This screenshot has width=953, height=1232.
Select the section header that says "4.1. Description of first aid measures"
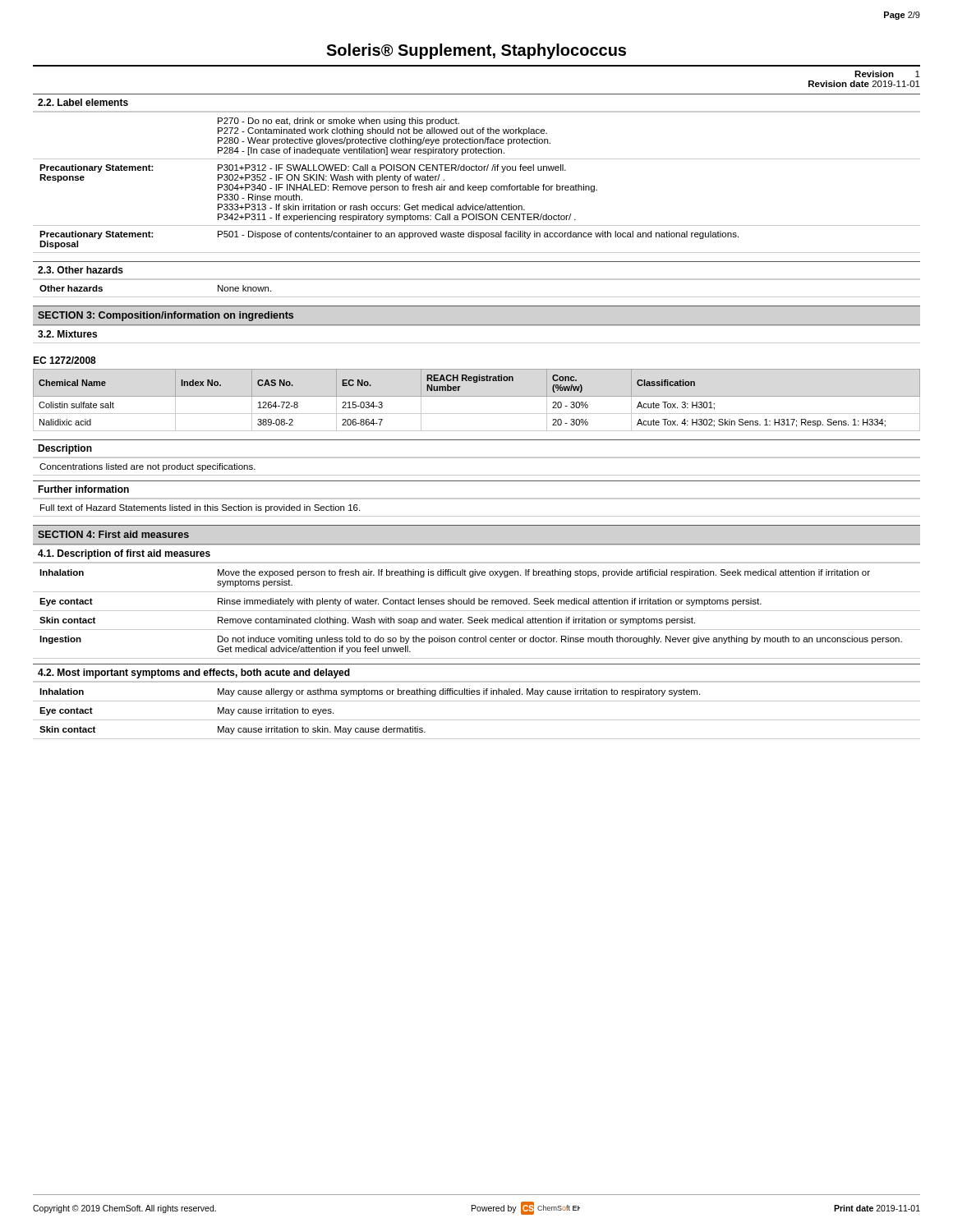124,554
